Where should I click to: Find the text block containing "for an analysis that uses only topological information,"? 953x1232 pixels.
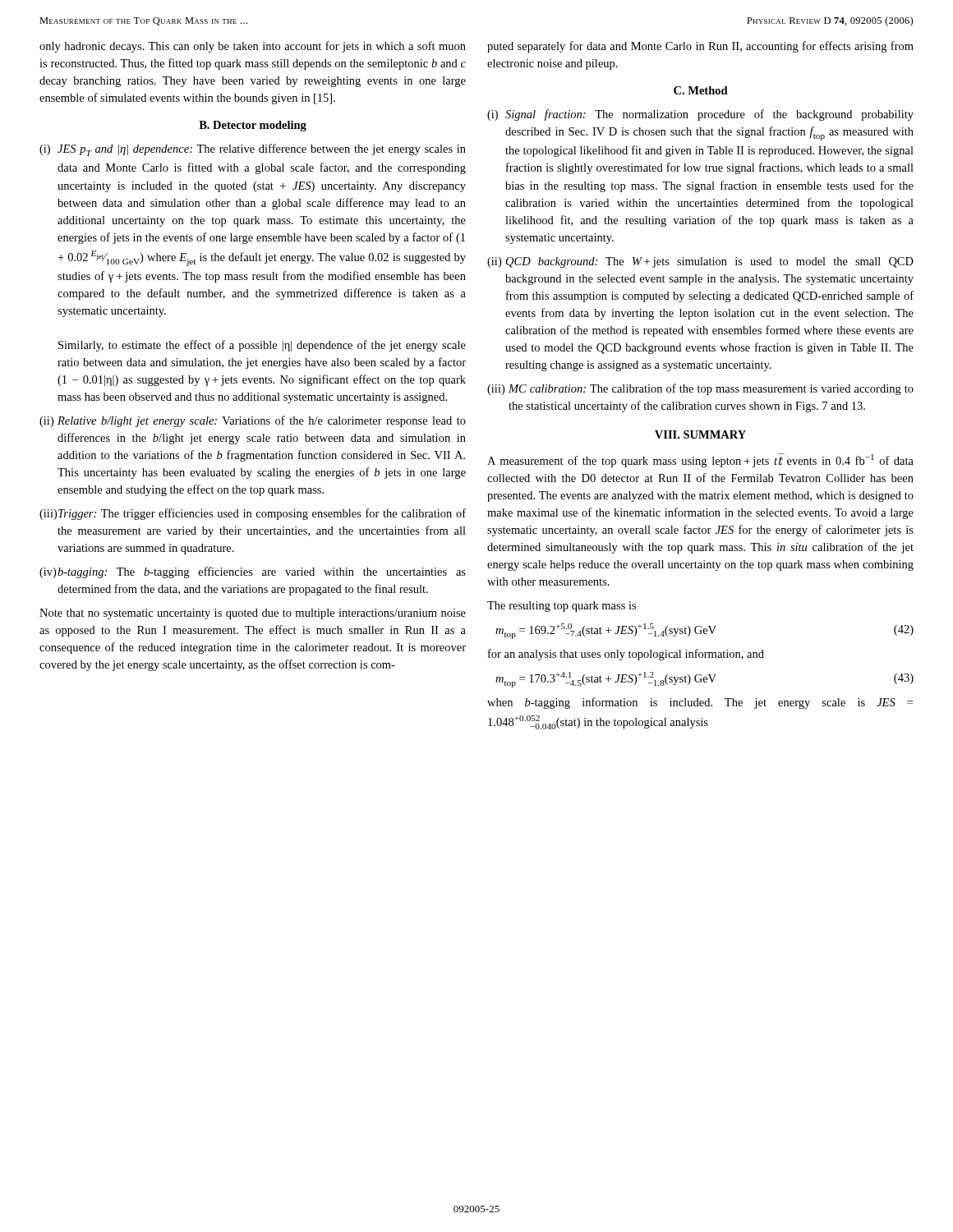pos(626,654)
